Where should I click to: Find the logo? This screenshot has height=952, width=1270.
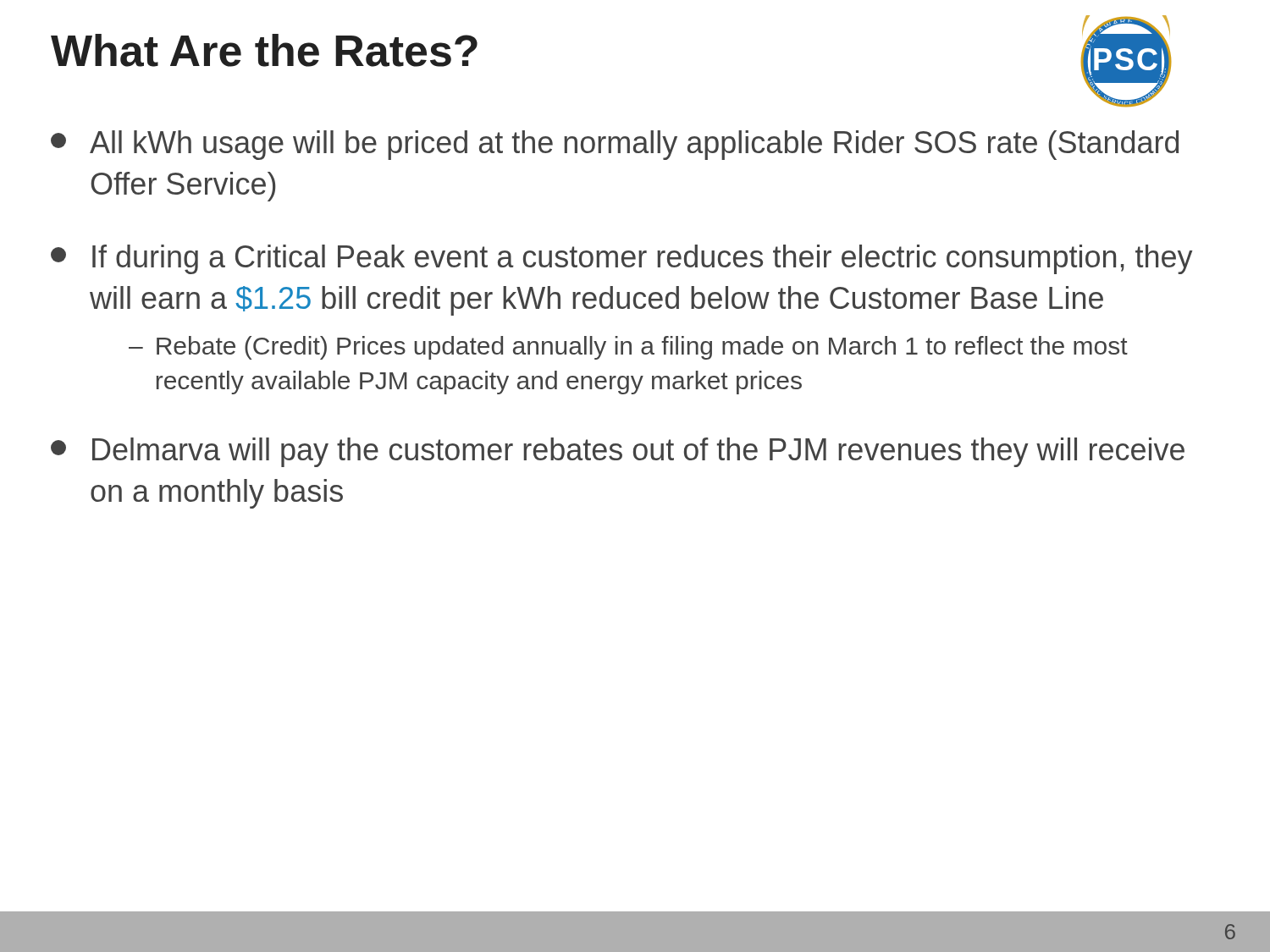tap(1126, 62)
